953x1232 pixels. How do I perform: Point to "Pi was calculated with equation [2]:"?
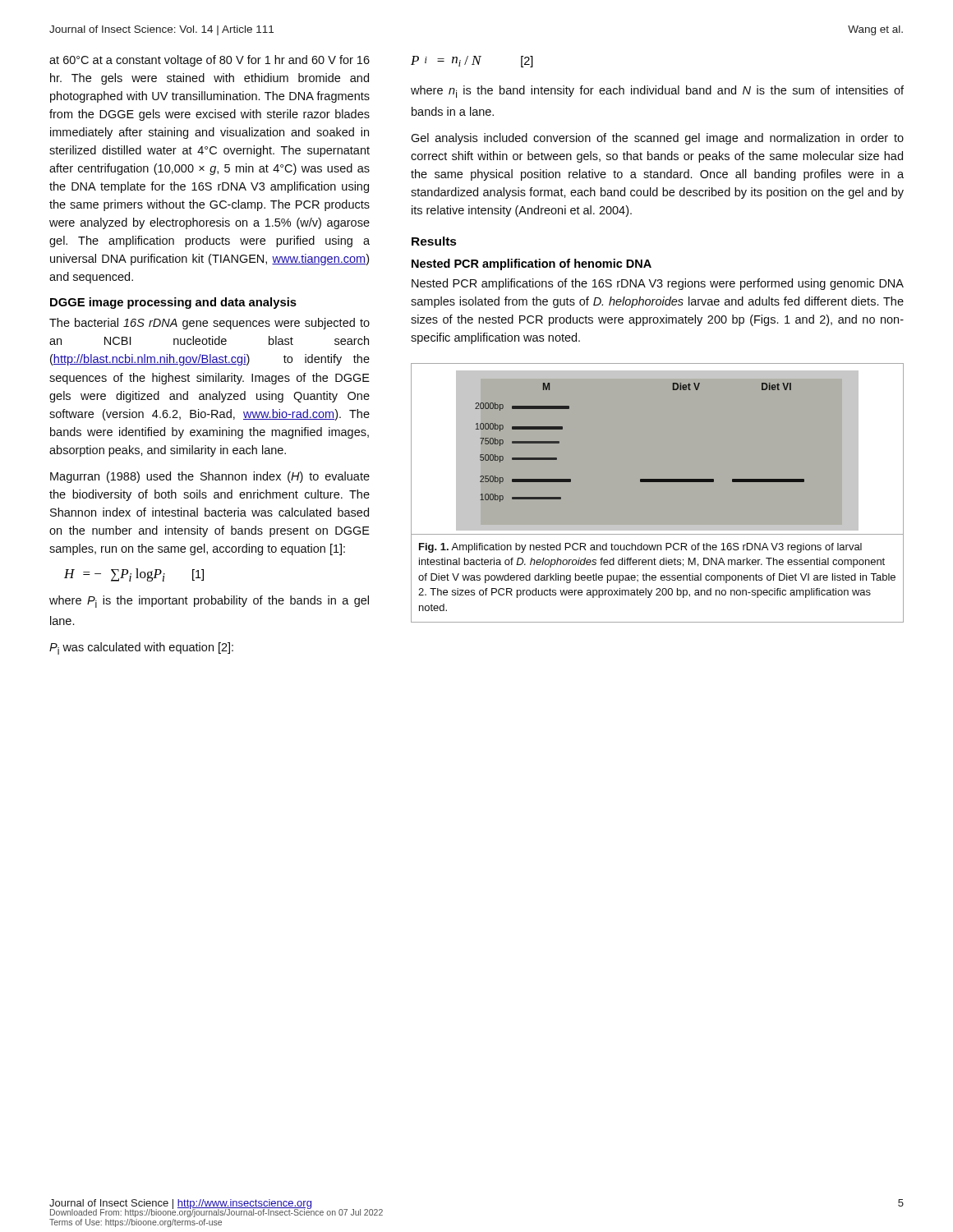142,649
